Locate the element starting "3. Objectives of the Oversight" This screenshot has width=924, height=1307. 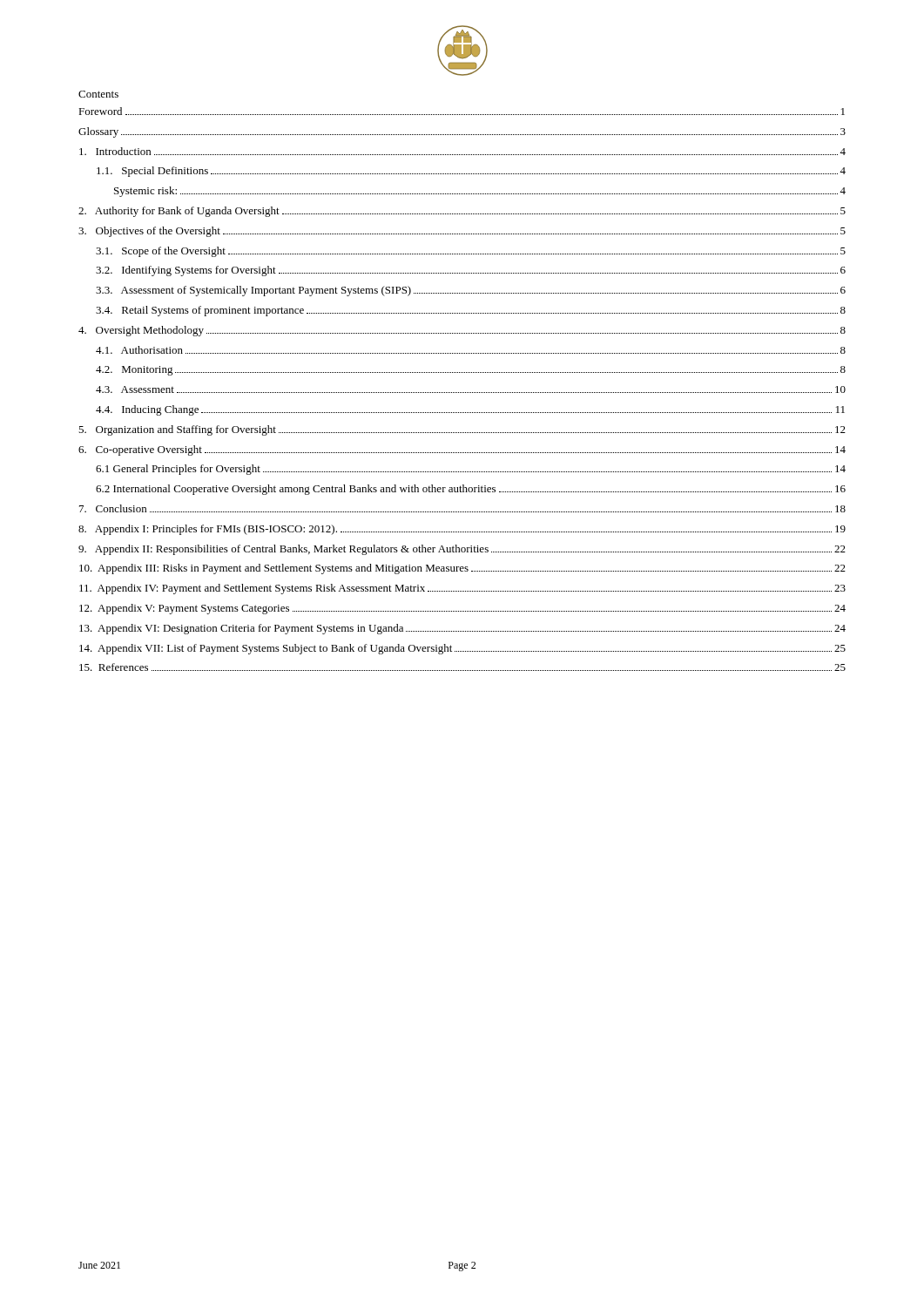pyautogui.click(x=462, y=231)
